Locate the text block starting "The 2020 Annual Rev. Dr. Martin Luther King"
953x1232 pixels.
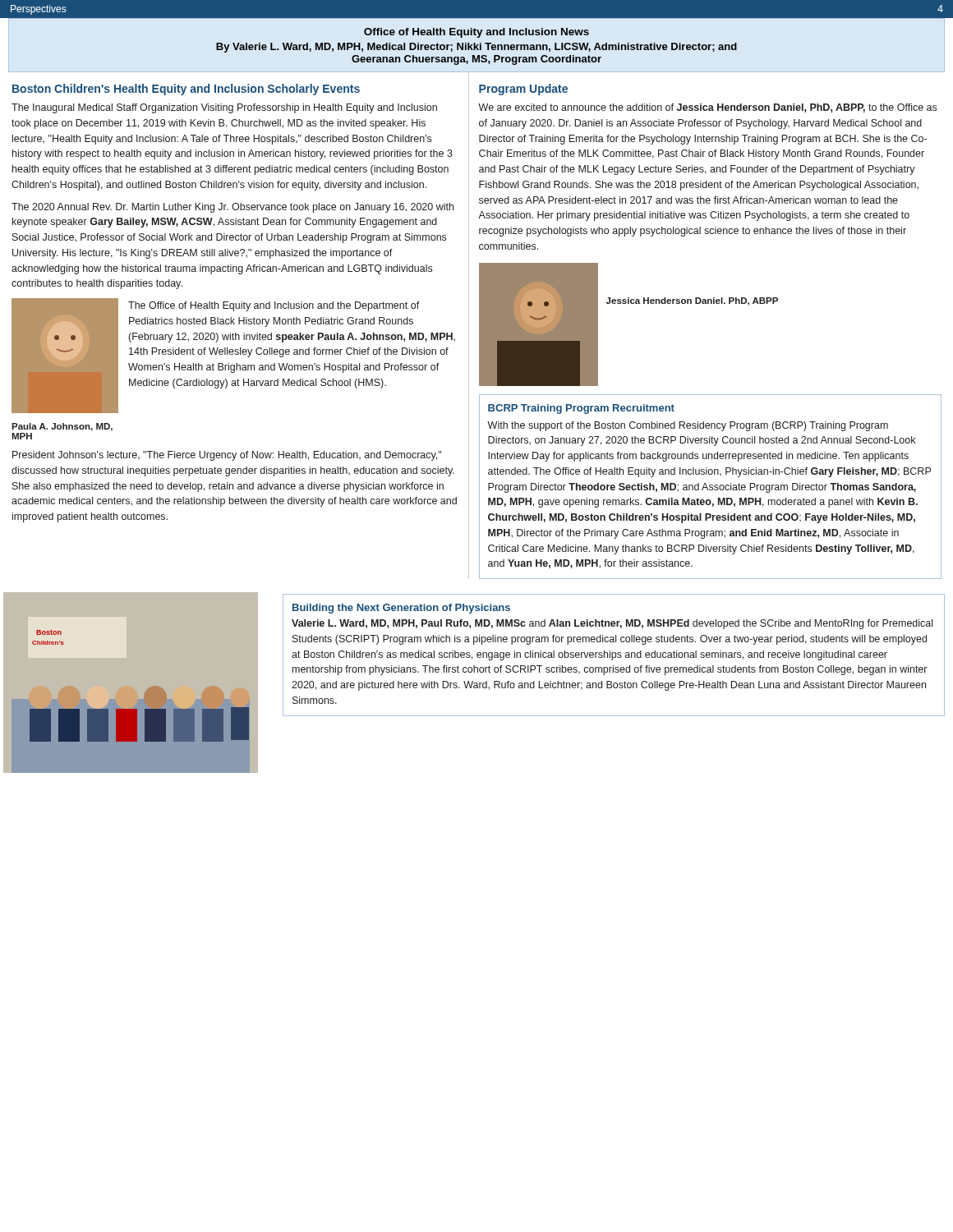[x=233, y=245]
